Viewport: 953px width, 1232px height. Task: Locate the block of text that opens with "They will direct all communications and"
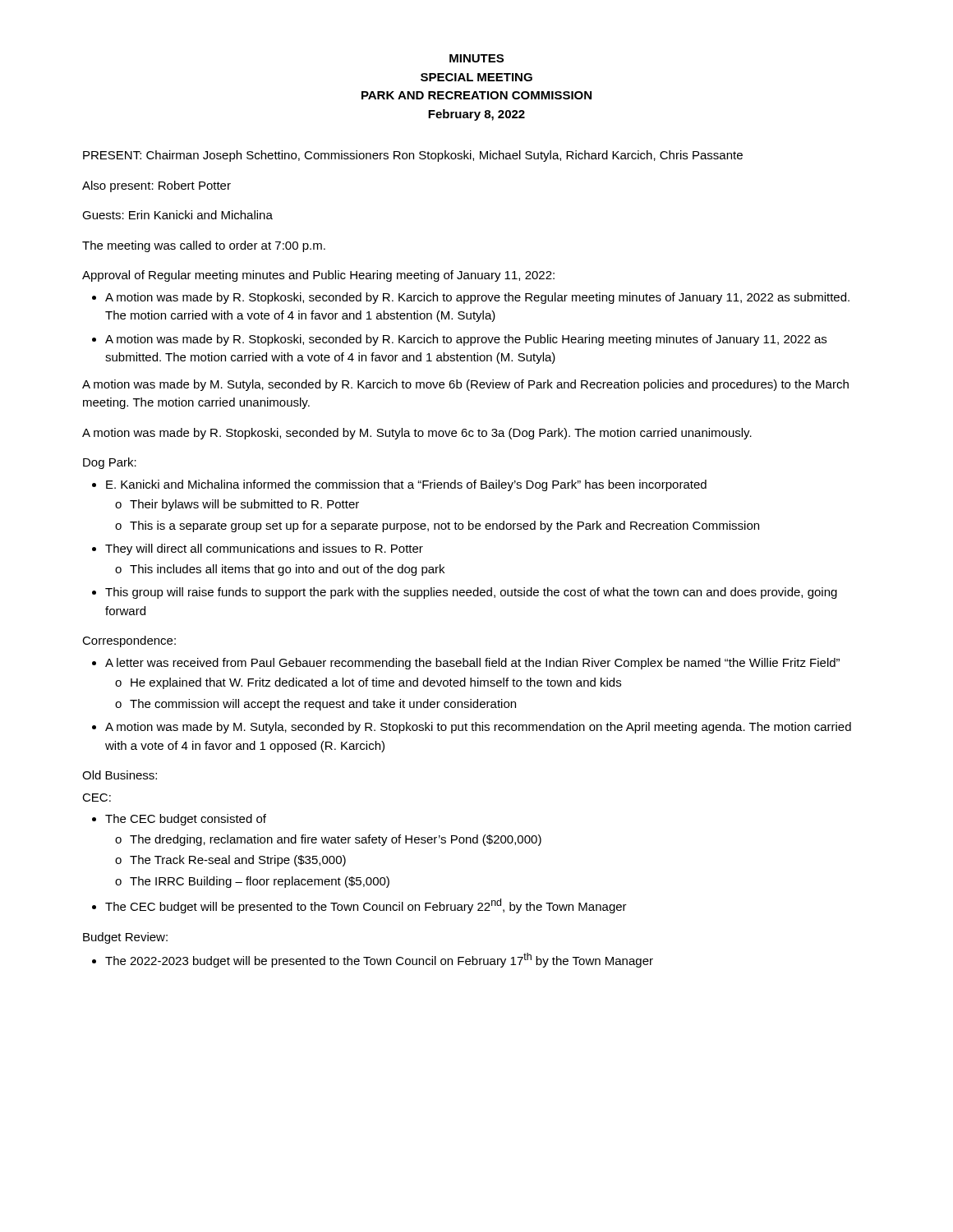pos(264,549)
